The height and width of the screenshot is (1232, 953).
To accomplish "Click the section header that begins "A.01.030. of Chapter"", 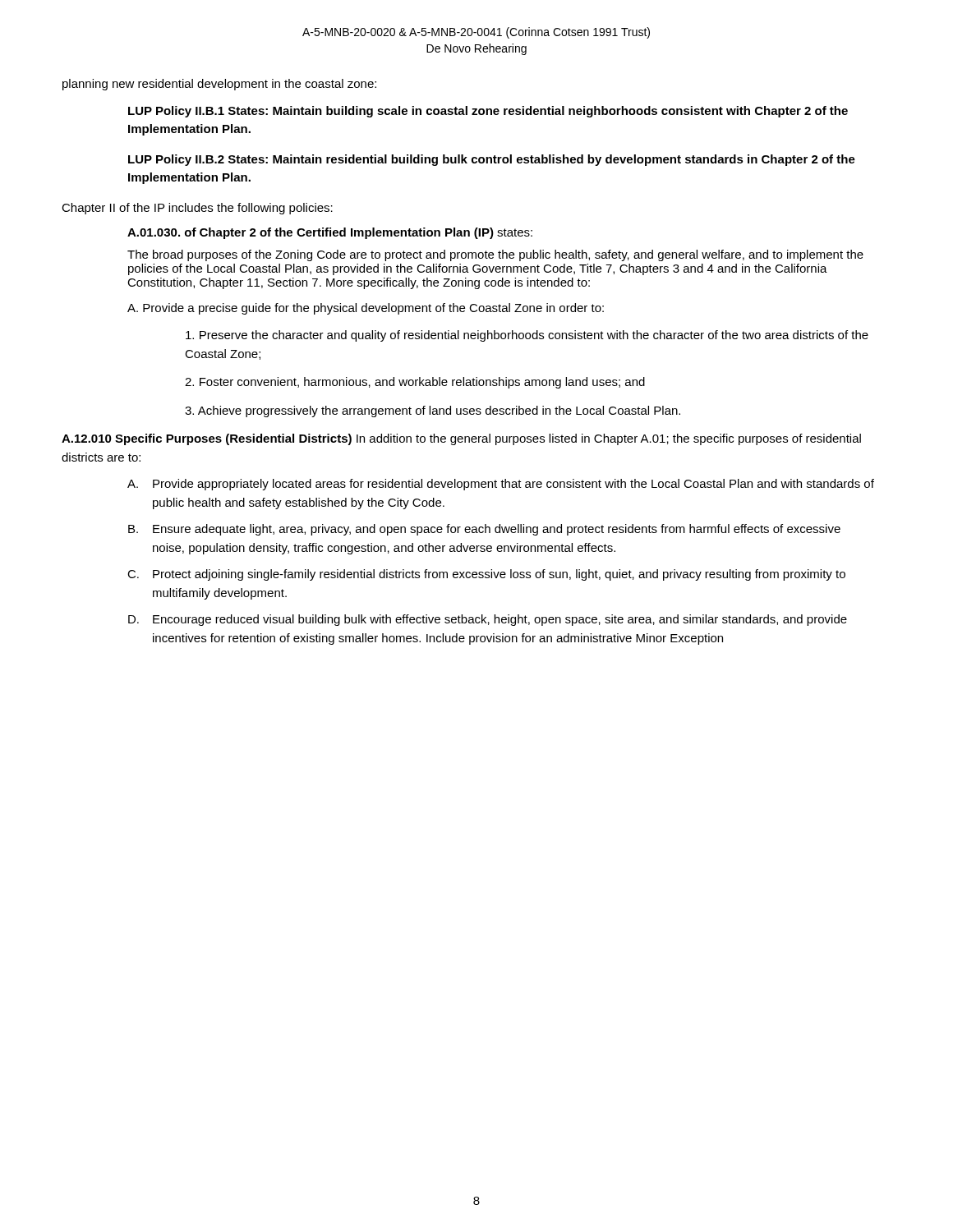I will pos(330,232).
